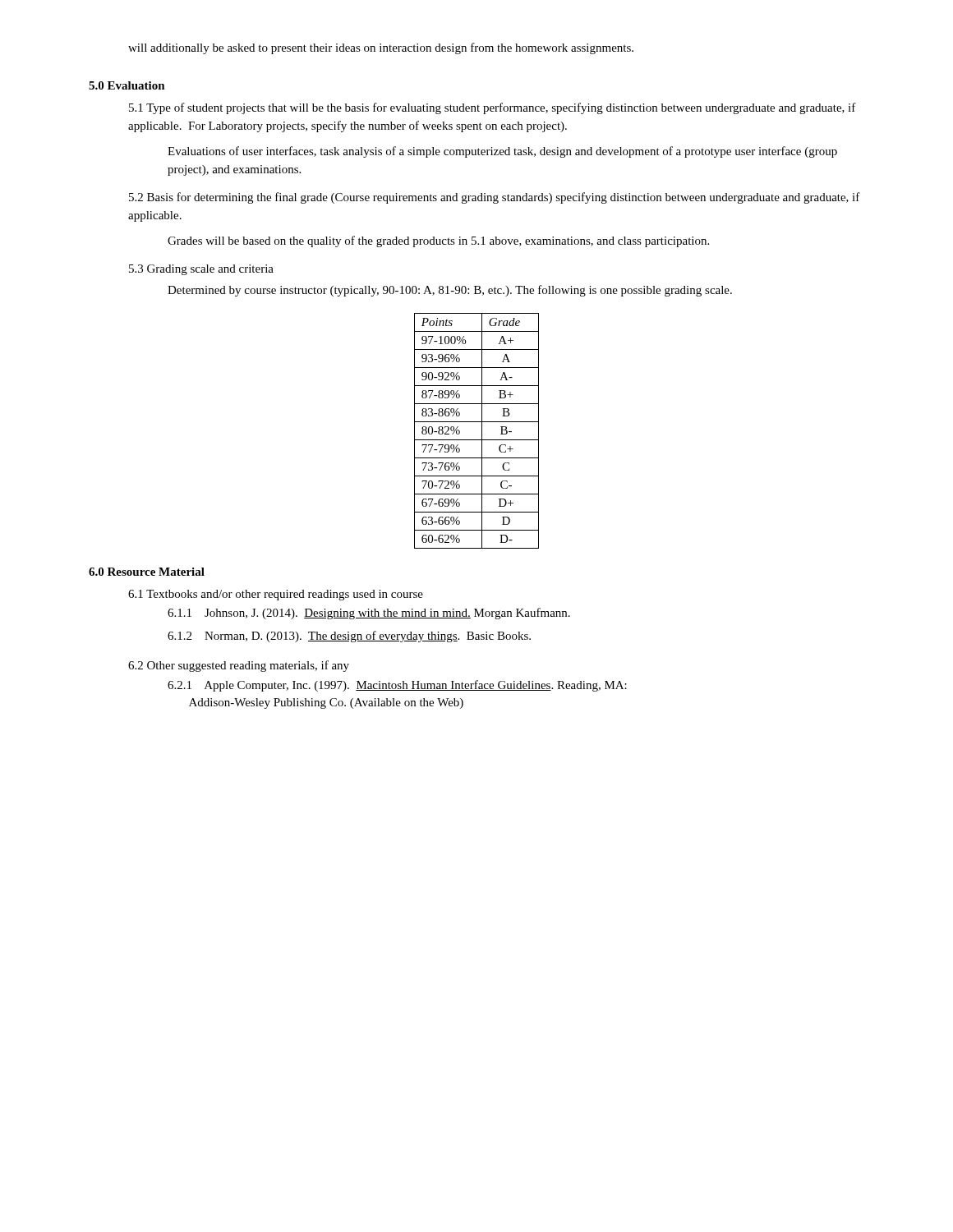Select the block starting "3 Grading scale"

coord(201,269)
